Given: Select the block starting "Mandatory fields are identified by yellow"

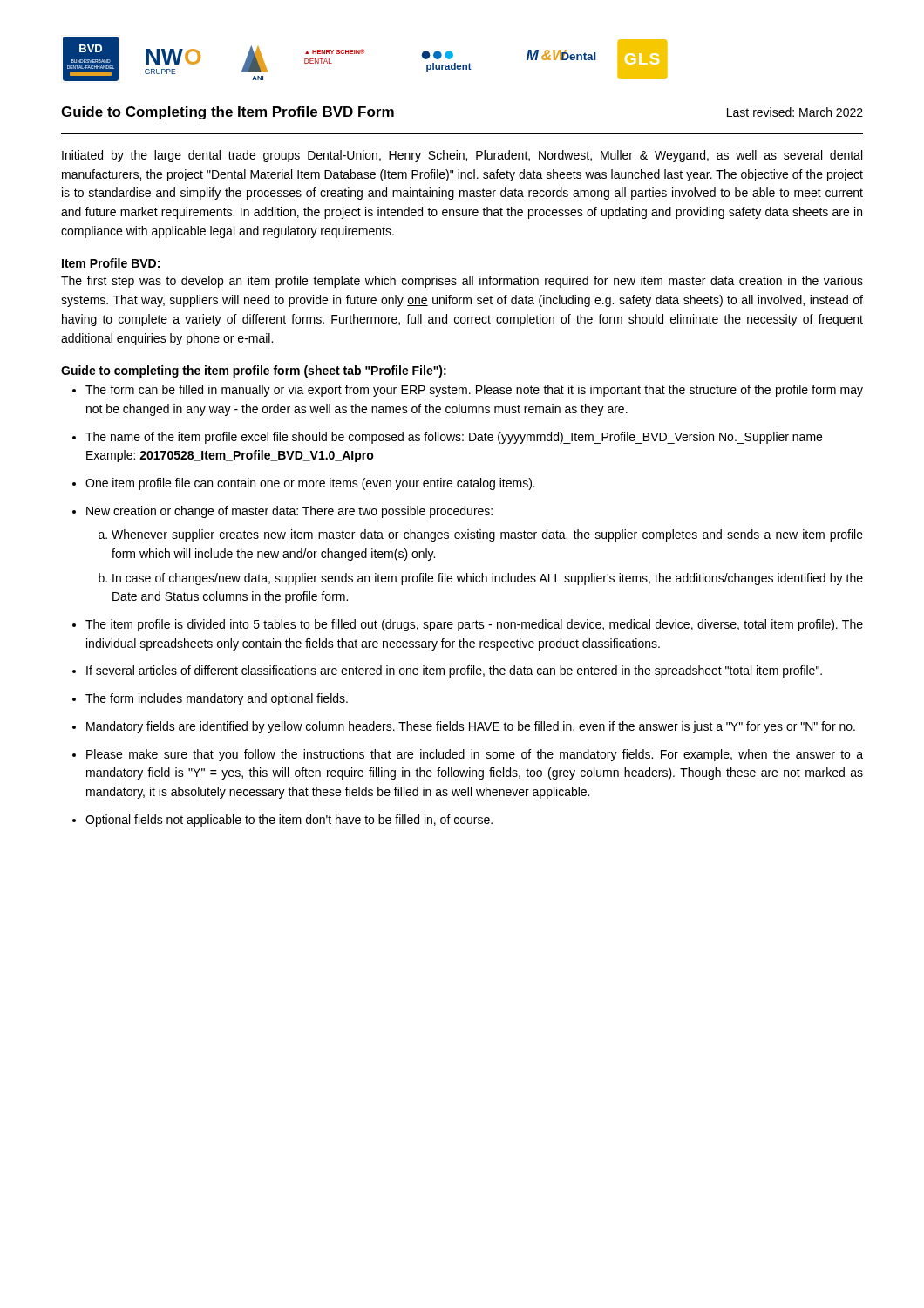Looking at the screenshot, I should [x=471, y=726].
